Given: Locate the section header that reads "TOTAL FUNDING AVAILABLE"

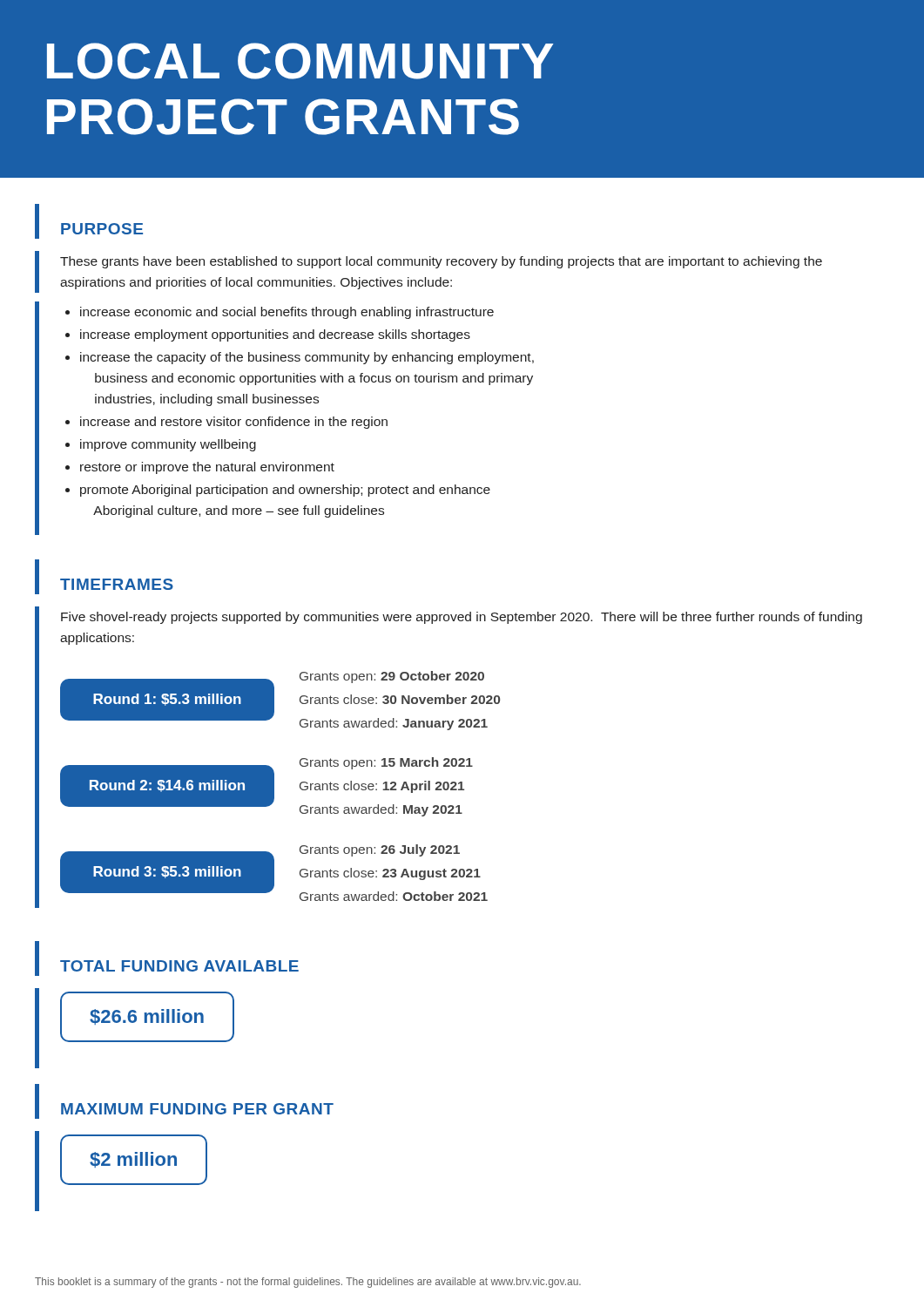Looking at the screenshot, I should (x=179, y=966).
